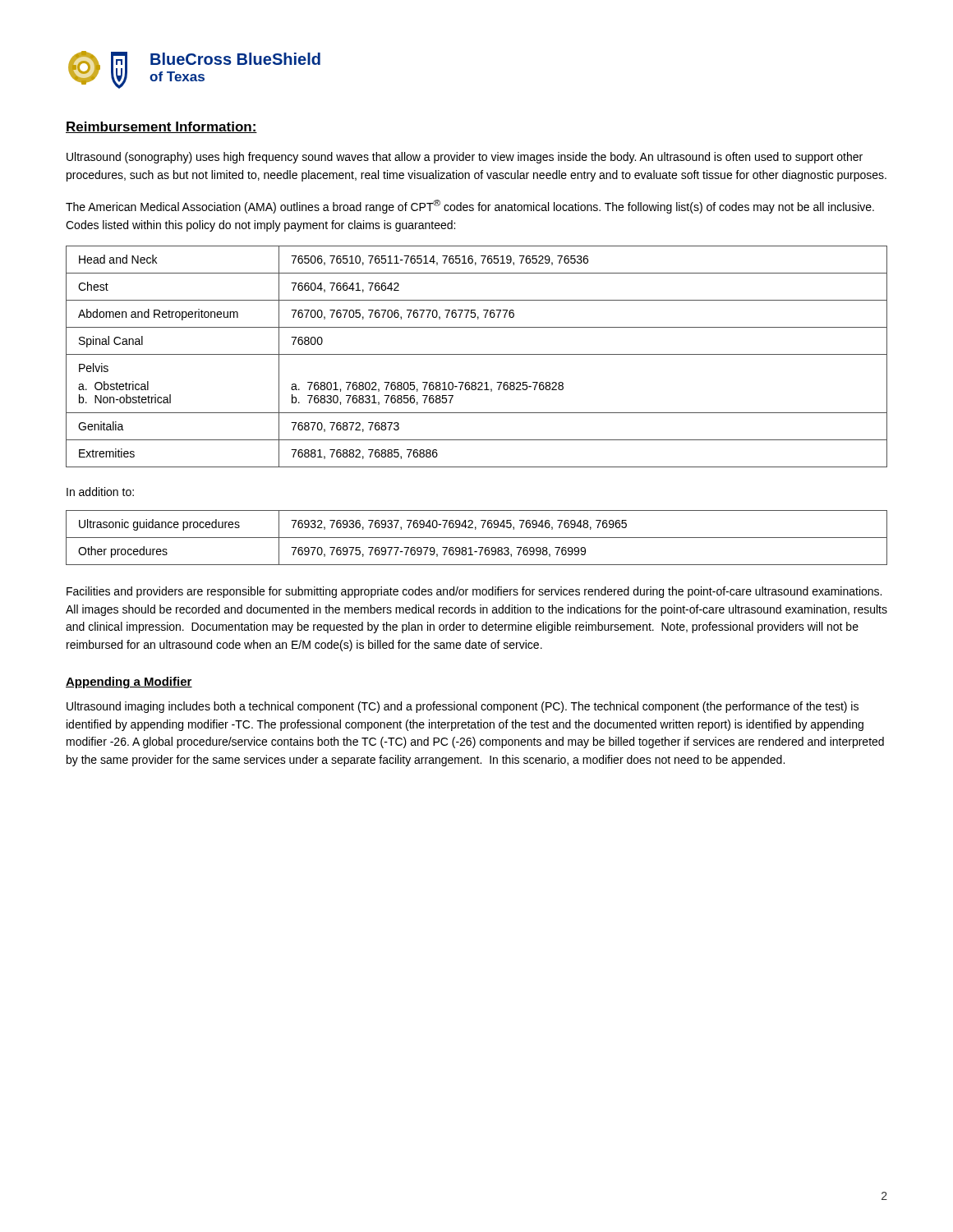Image resolution: width=953 pixels, height=1232 pixels.
Task: Navigate to the passage starting "Facilities and providers are responsible"
Action: coord(476,618)
